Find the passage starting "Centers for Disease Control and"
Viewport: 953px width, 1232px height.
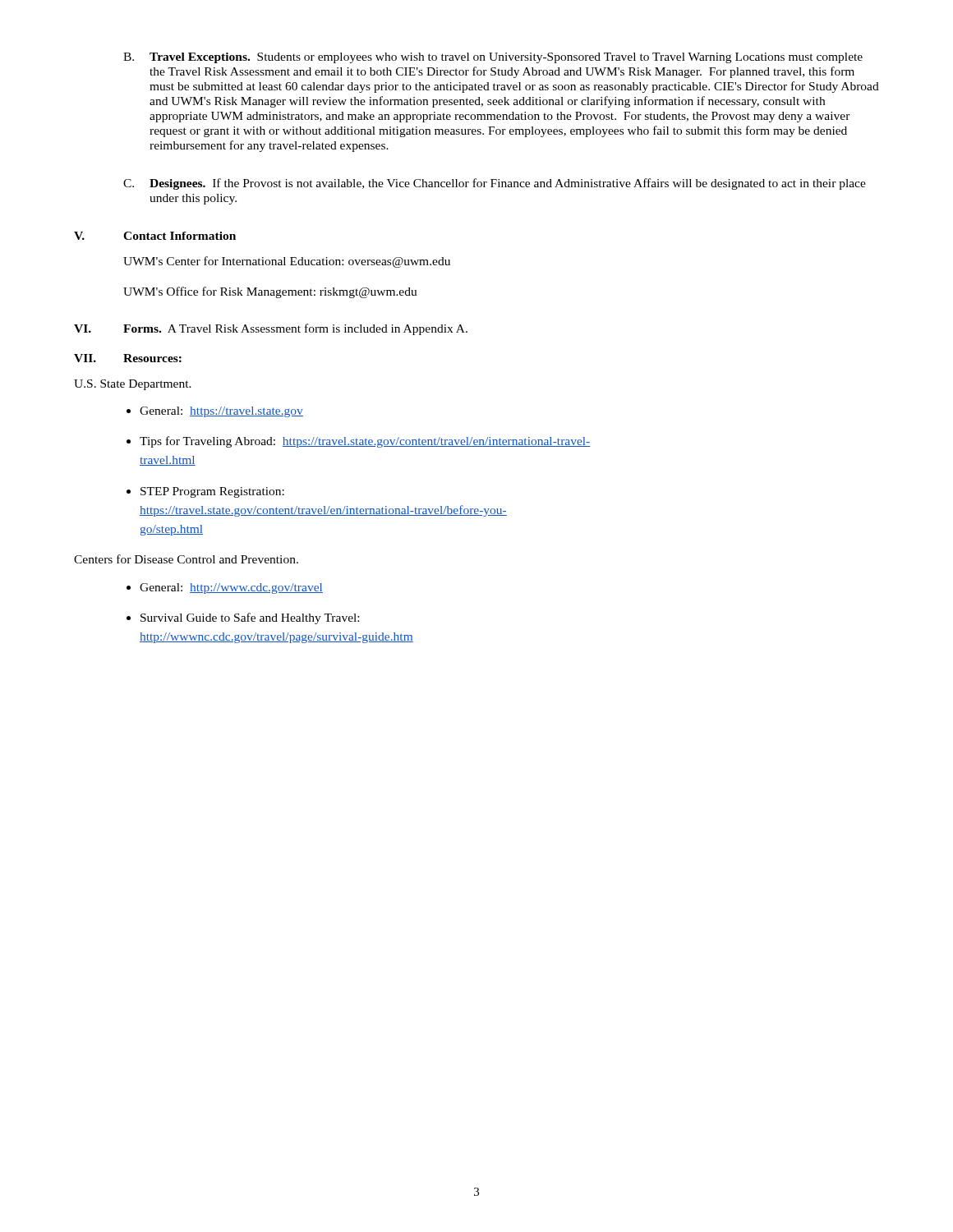coord(186,559)
